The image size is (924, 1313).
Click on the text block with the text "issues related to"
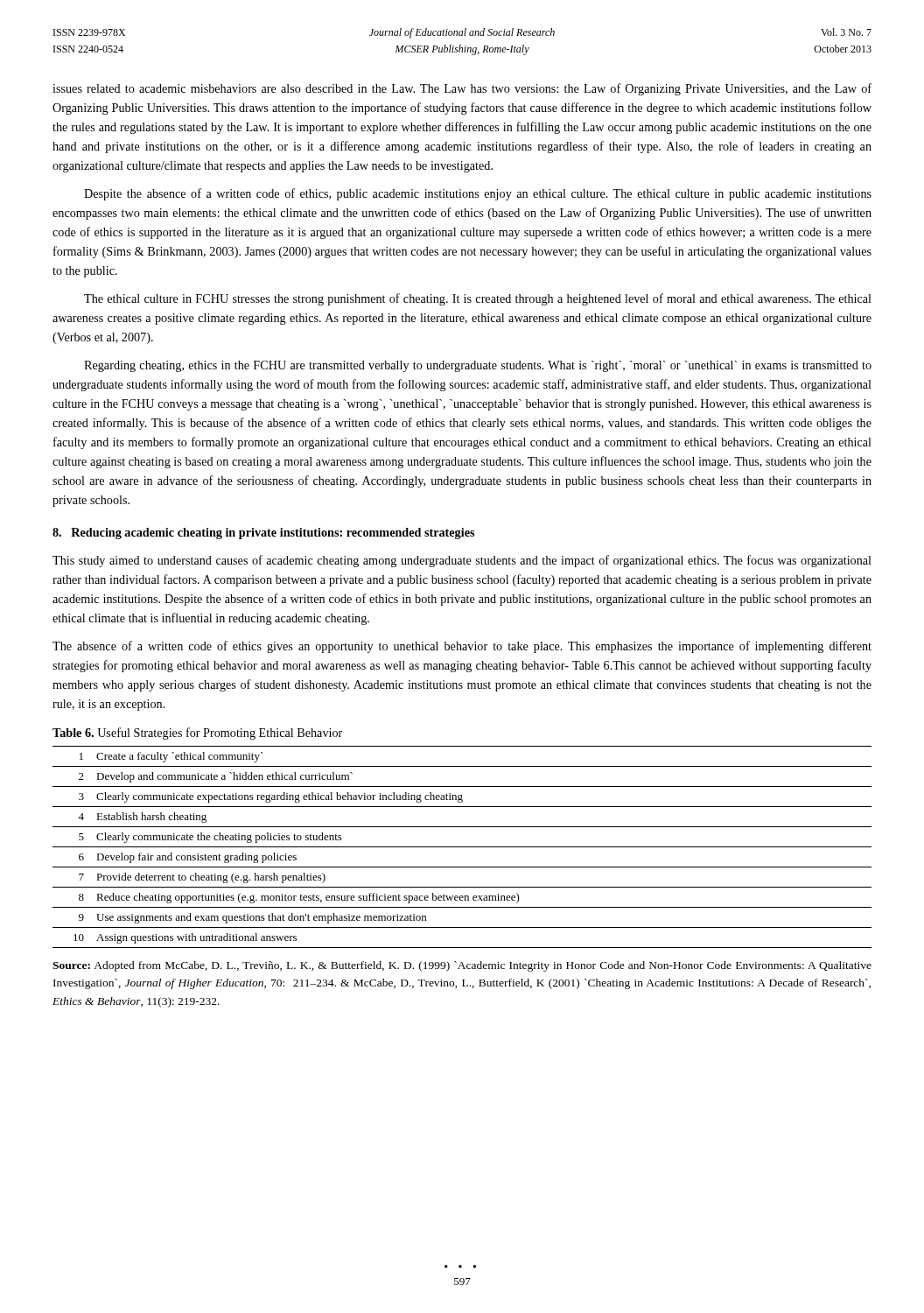(462, 127)
